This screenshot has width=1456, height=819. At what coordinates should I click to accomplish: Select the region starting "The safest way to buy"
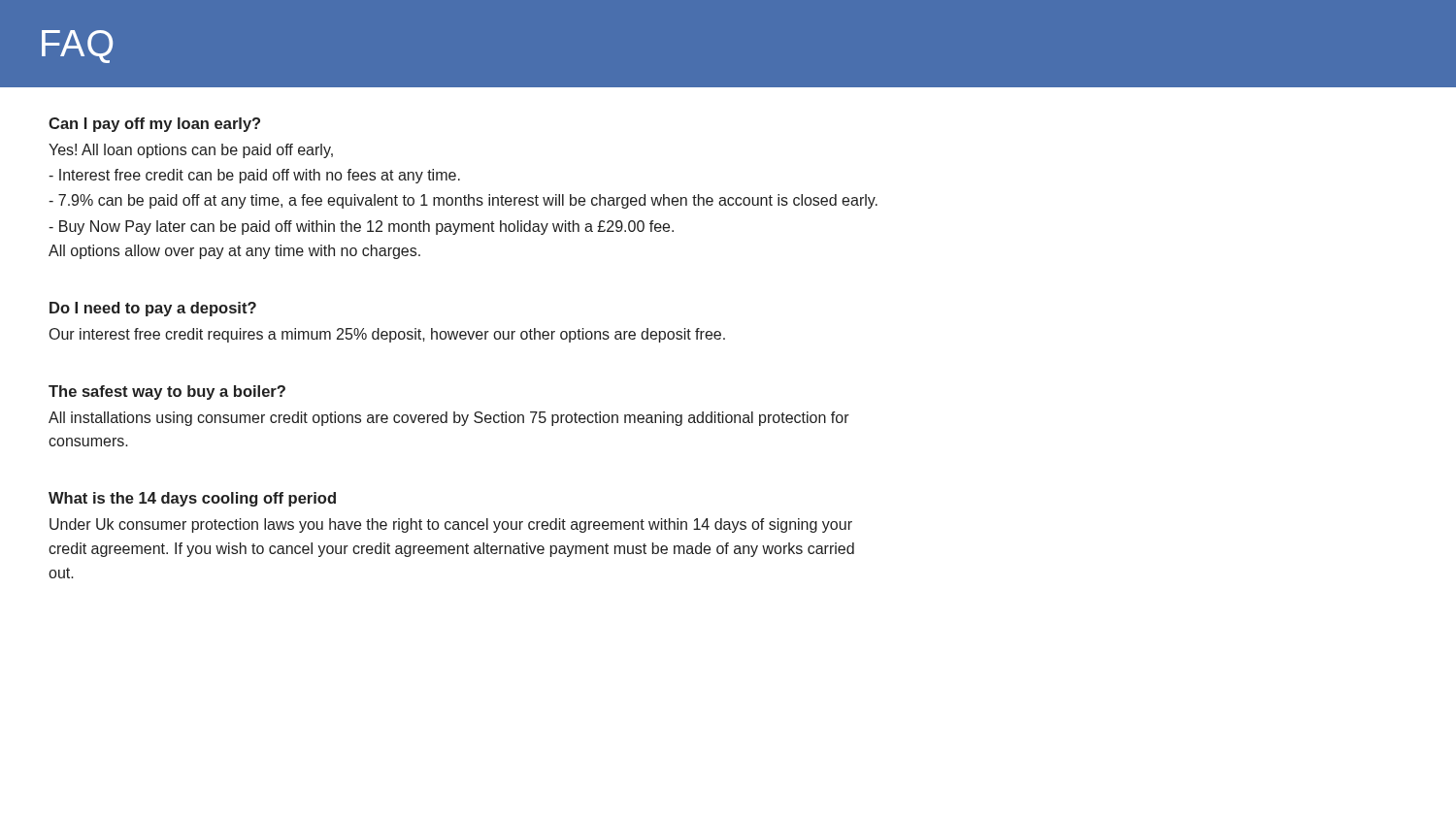[167, 391]
